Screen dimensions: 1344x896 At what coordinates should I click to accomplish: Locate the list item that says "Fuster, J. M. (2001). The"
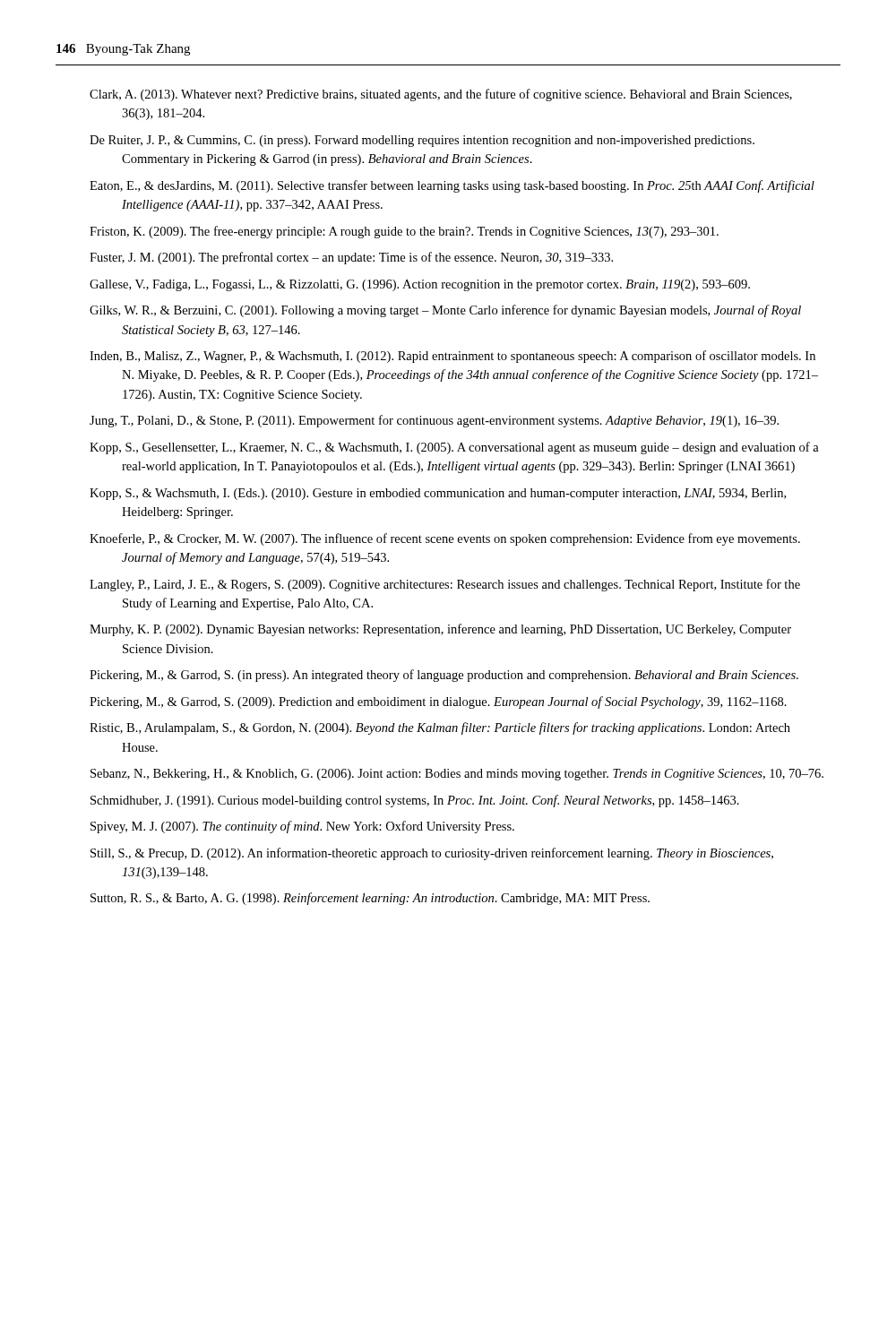click(x=352, y=257)
